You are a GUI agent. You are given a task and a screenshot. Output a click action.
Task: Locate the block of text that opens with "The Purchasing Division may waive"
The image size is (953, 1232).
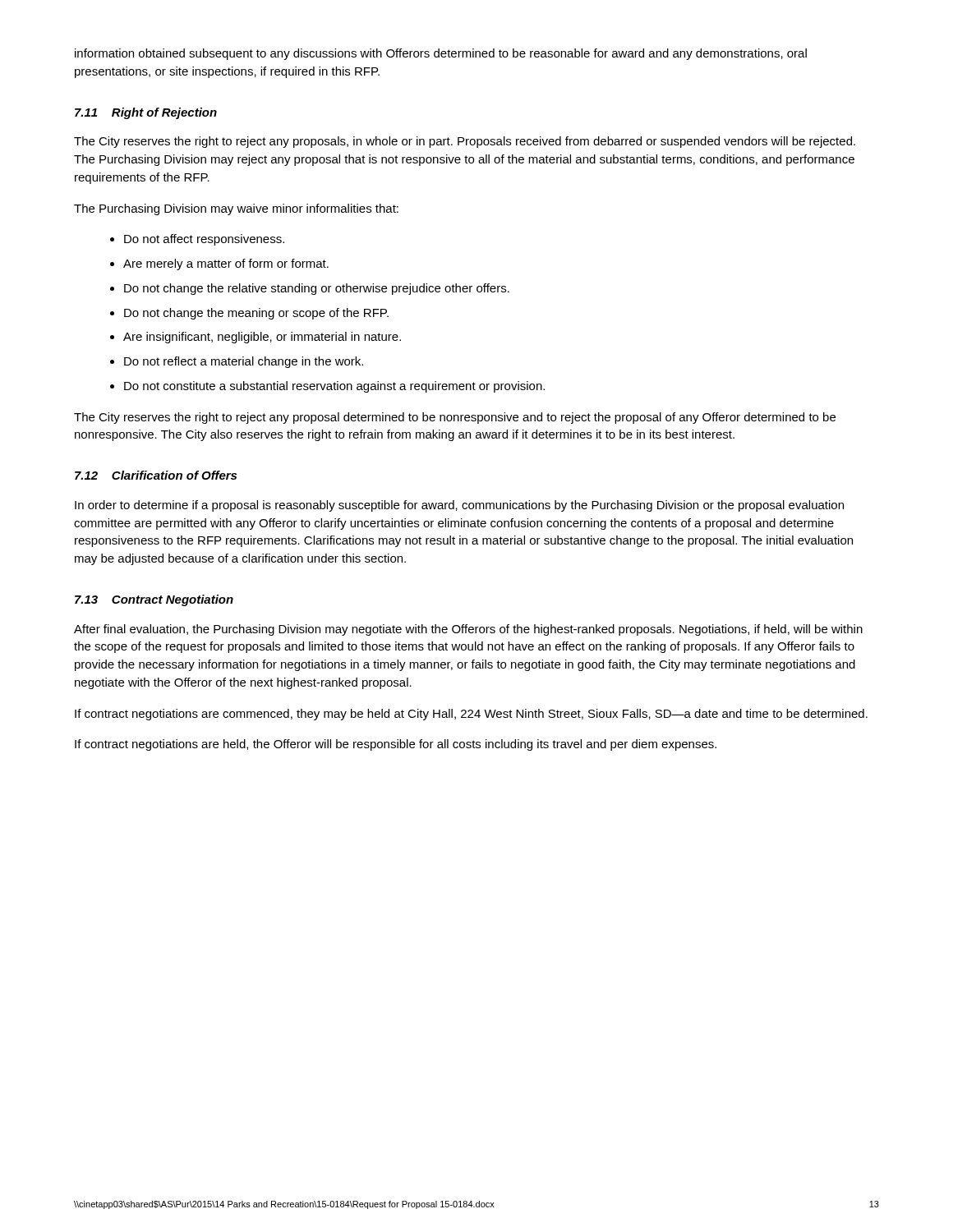point(237,208)
